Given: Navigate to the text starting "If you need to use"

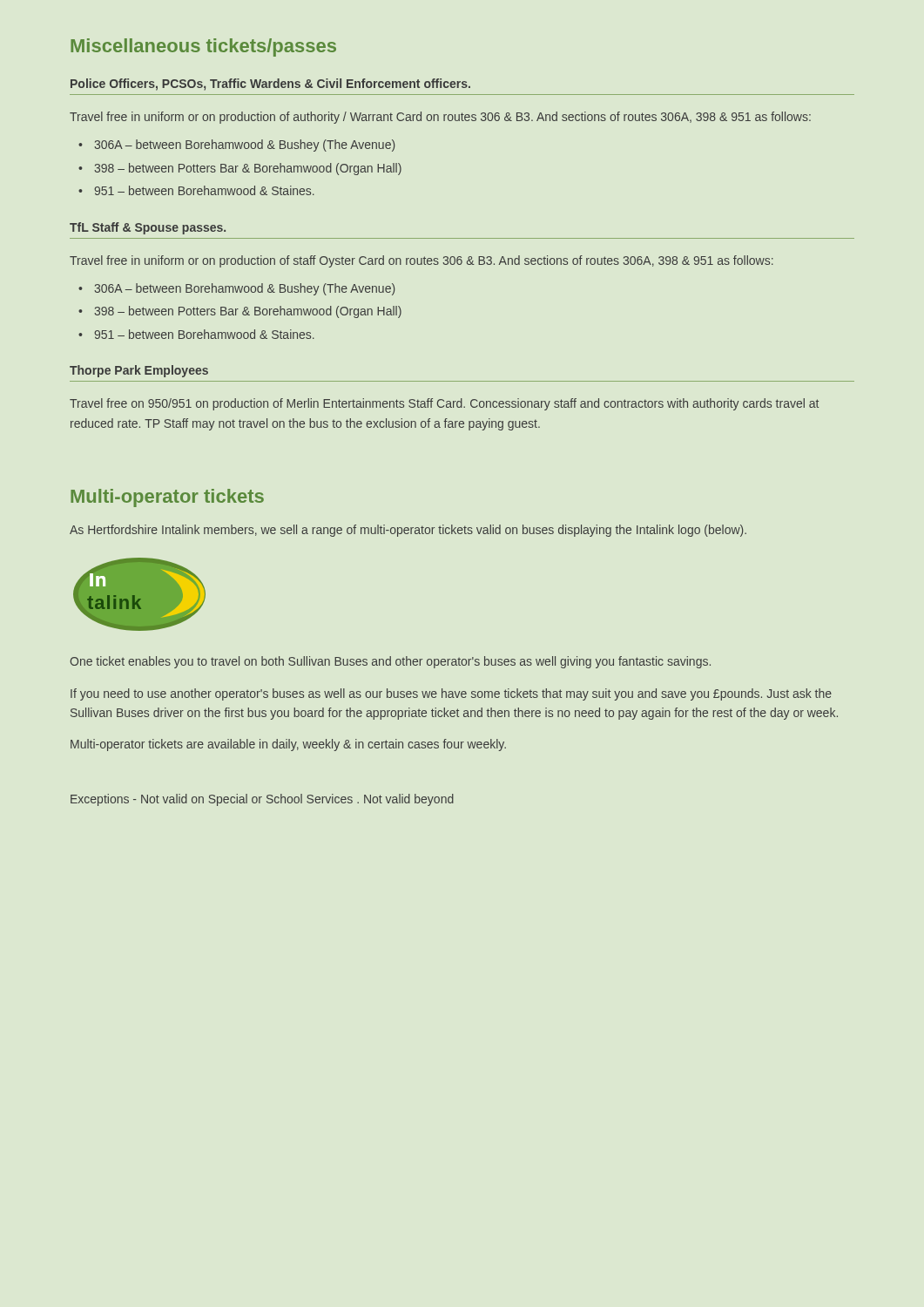Looking at the screenshot, I should click(462, 703).
